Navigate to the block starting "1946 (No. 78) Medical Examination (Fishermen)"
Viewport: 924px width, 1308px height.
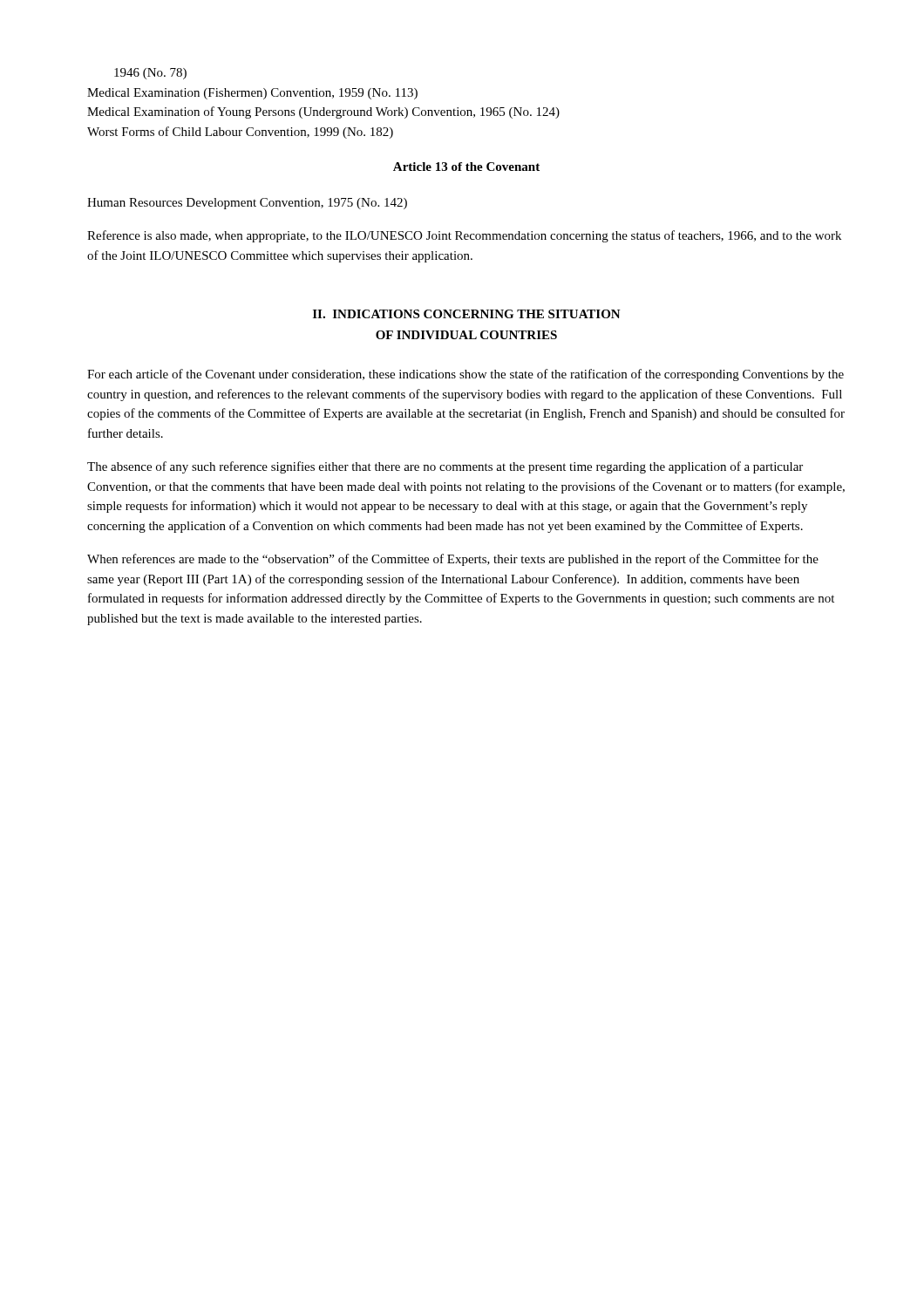coord(466,102)
